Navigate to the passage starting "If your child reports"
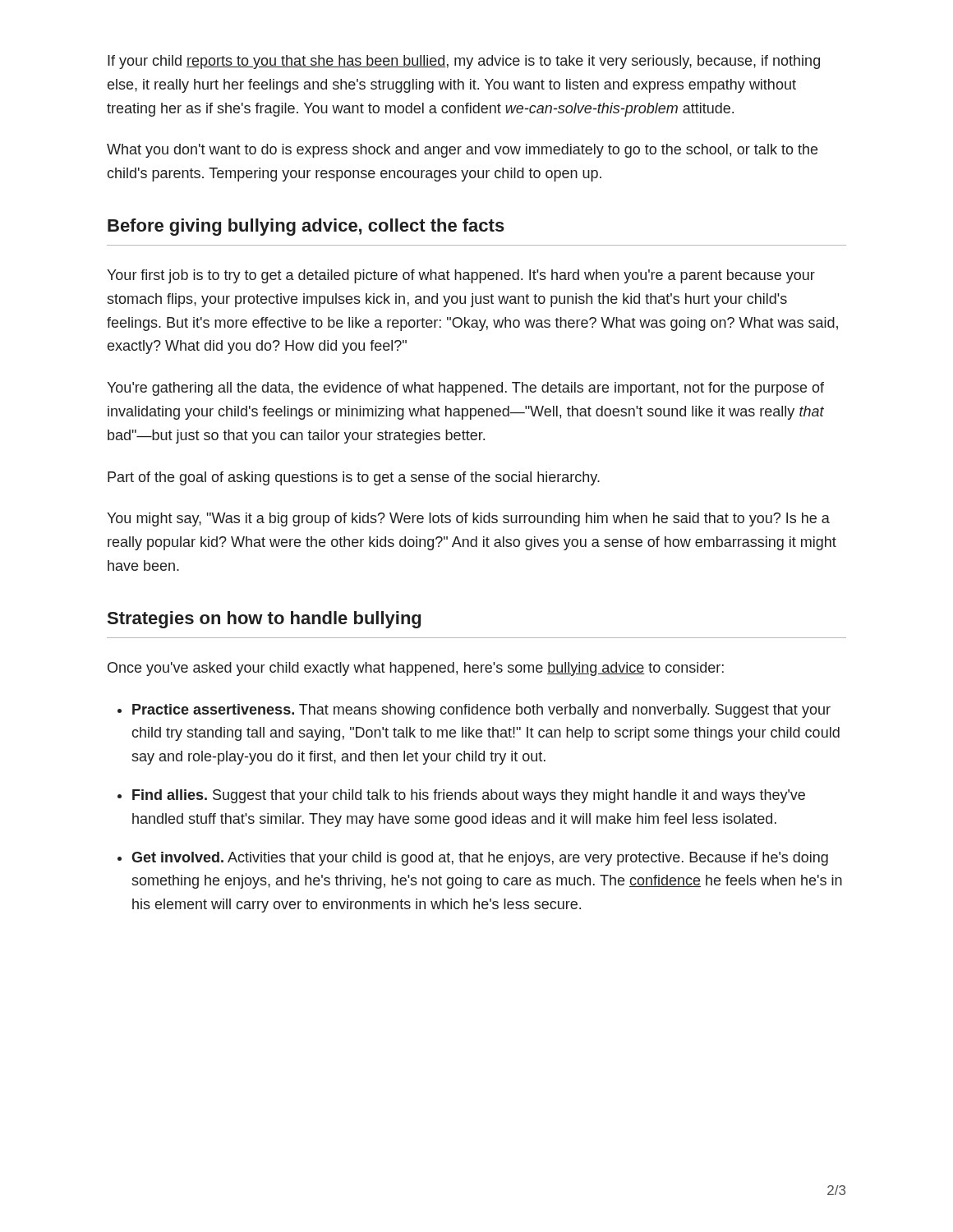The width and height of the screenshot is (953, 1232). click(x=476, y=85)
